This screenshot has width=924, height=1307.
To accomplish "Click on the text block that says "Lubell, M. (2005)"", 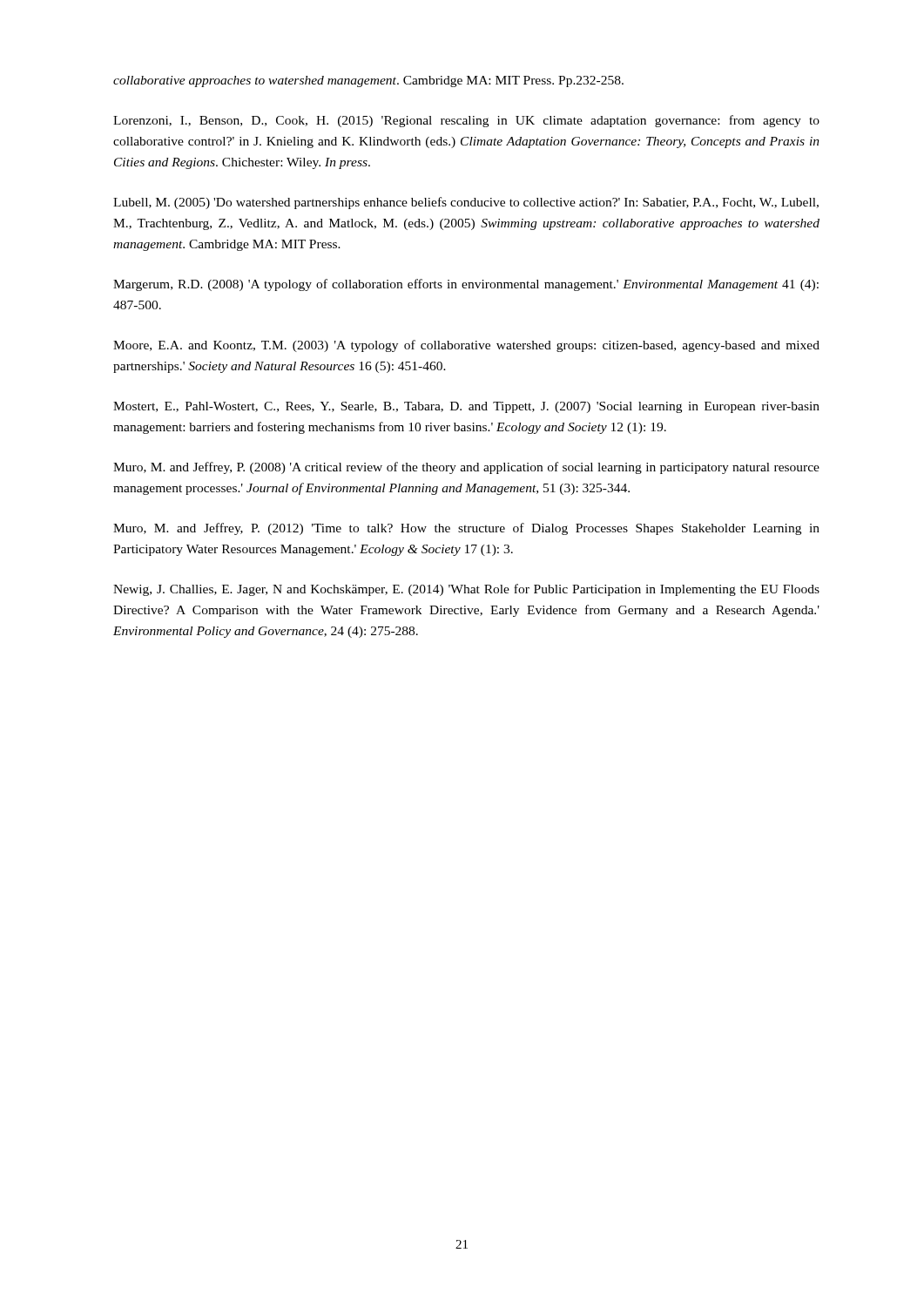I will [x=466, y=223].
